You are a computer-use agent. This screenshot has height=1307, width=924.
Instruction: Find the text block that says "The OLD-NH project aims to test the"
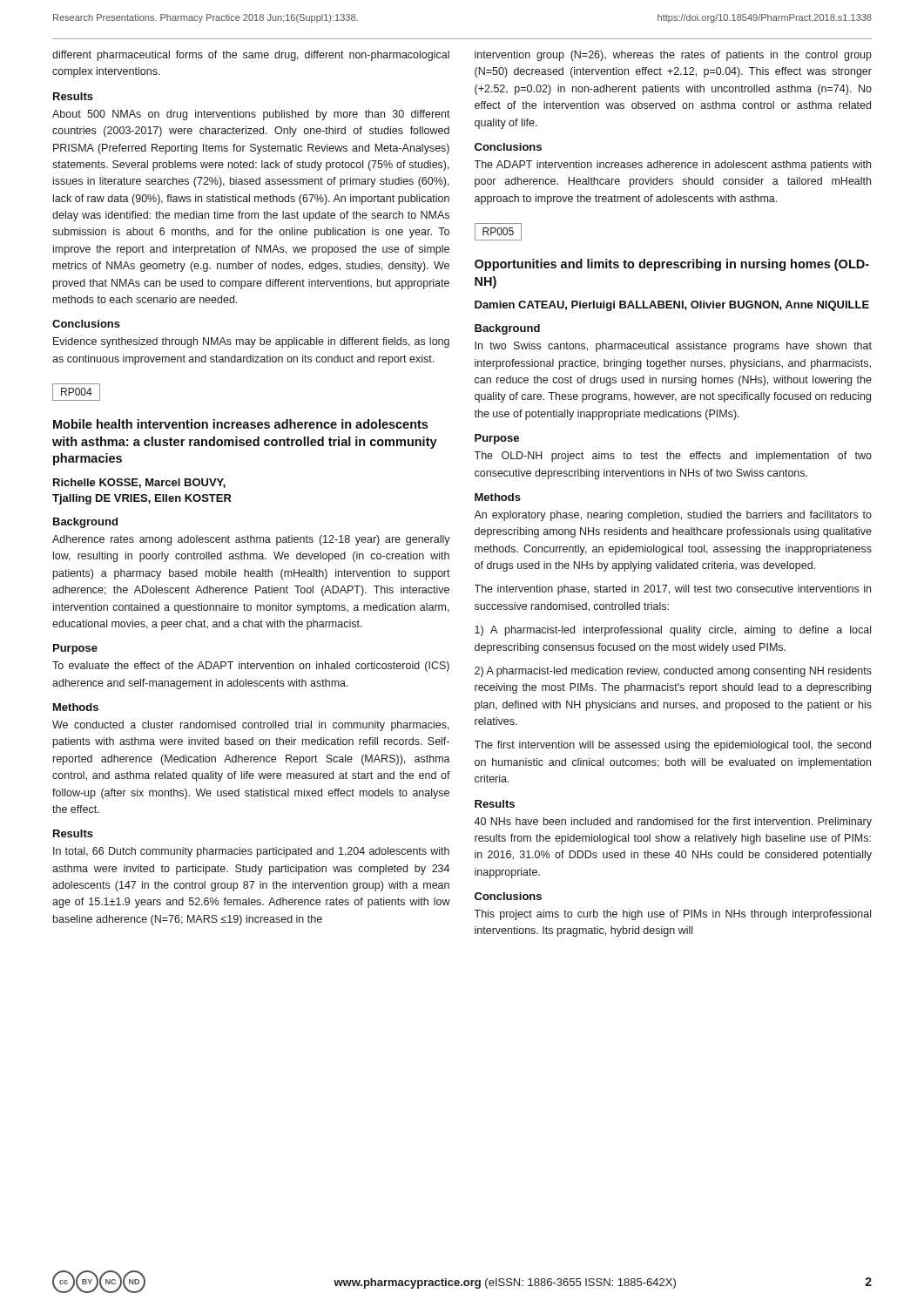(673, 464)
